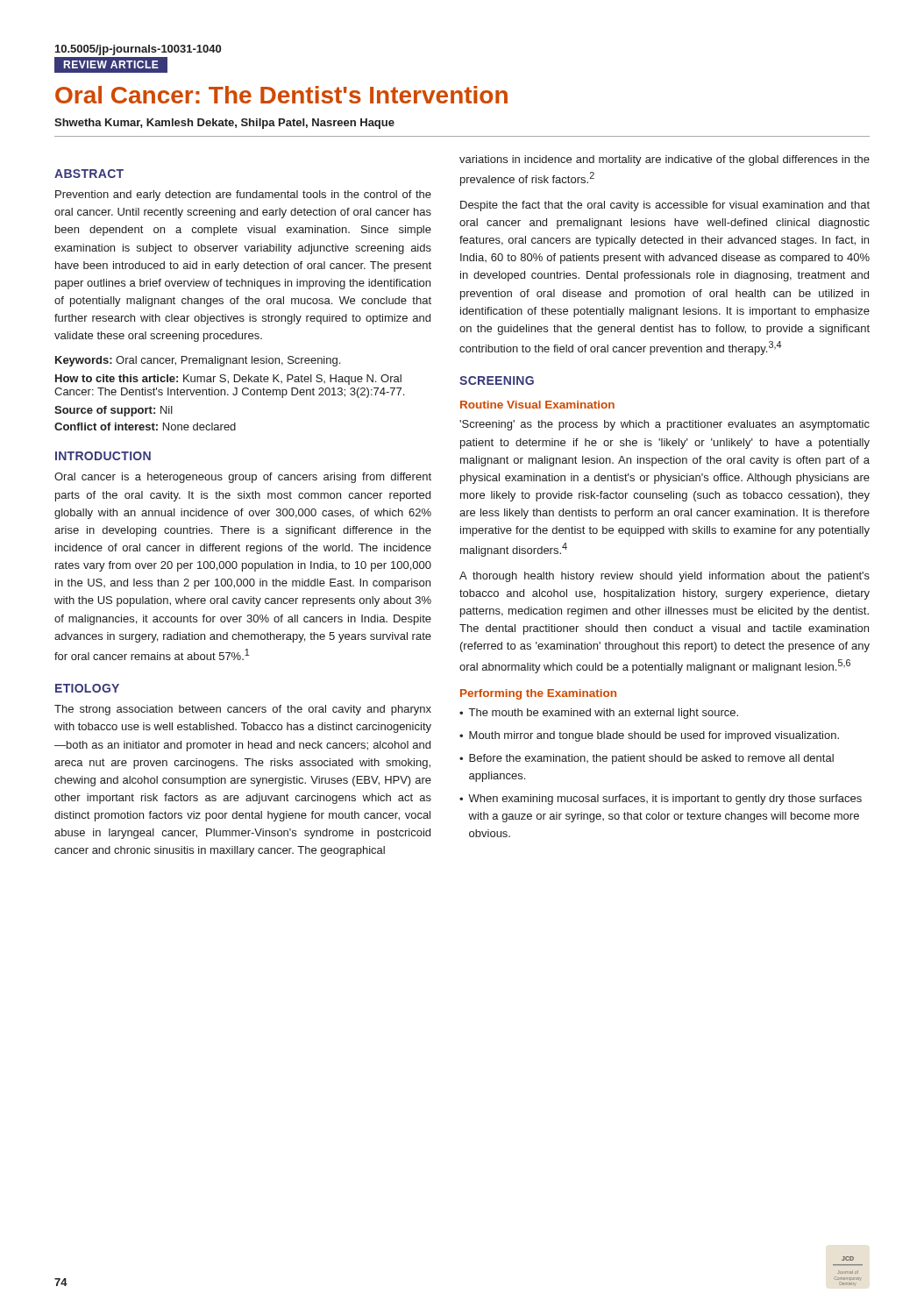Image resolution: width=924 pixels, height=1315 pixels.
Task: Select the element starting "The strong association between cancers of"
Action: coord(243,780)
